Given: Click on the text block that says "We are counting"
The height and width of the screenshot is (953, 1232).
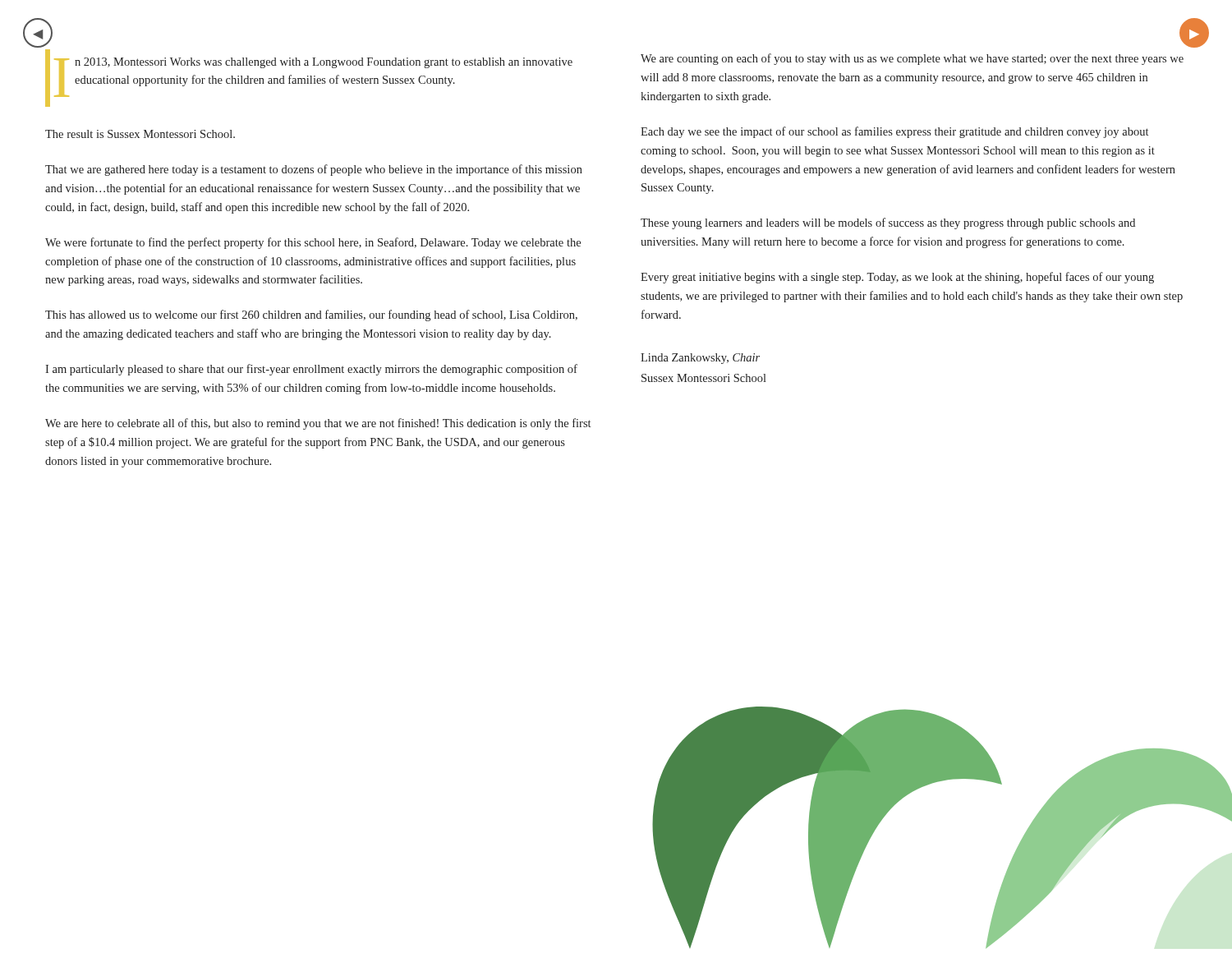Looking at the screenshot, I should (912, 77).
